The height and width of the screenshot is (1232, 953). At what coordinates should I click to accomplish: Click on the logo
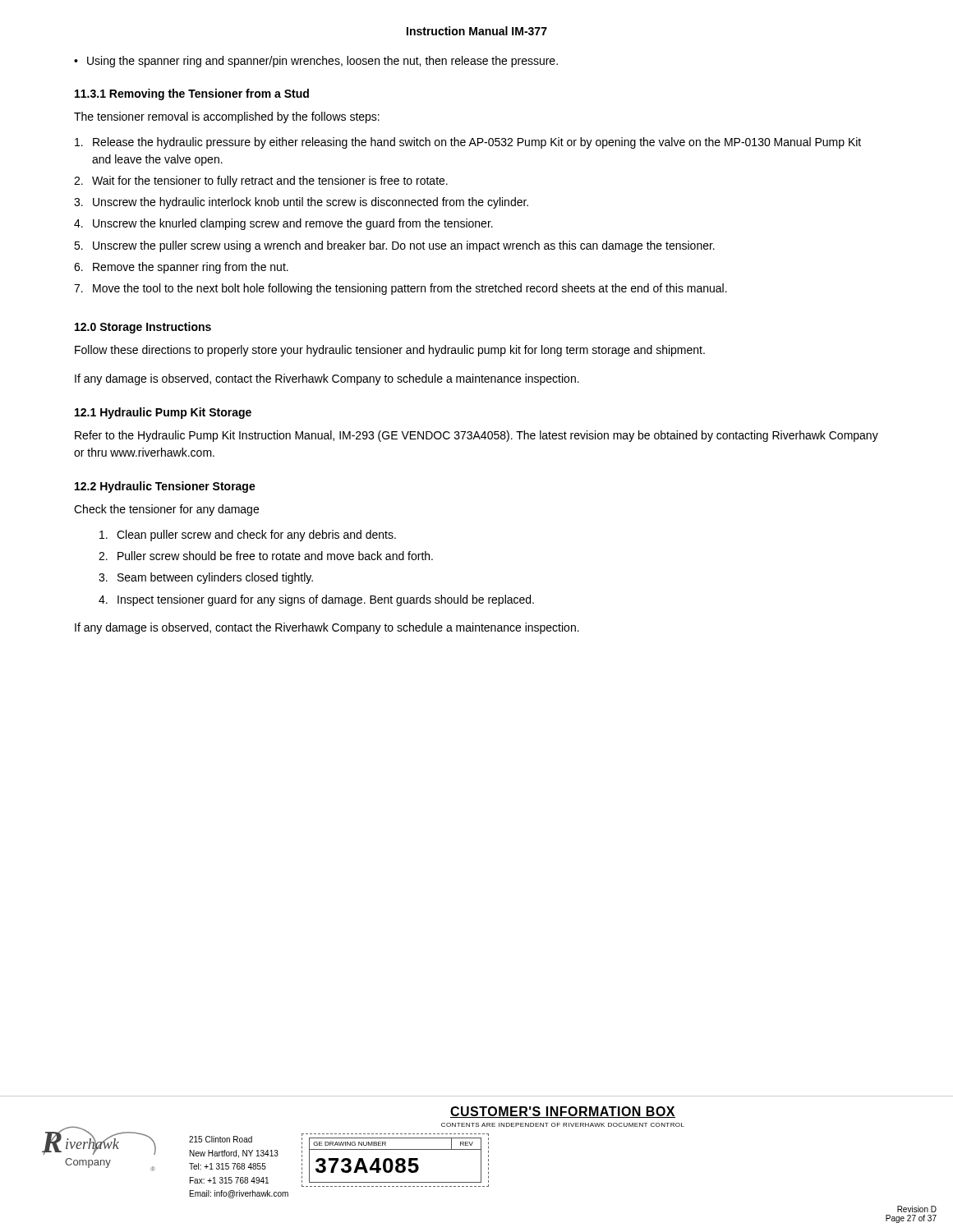coord(90,1140)
